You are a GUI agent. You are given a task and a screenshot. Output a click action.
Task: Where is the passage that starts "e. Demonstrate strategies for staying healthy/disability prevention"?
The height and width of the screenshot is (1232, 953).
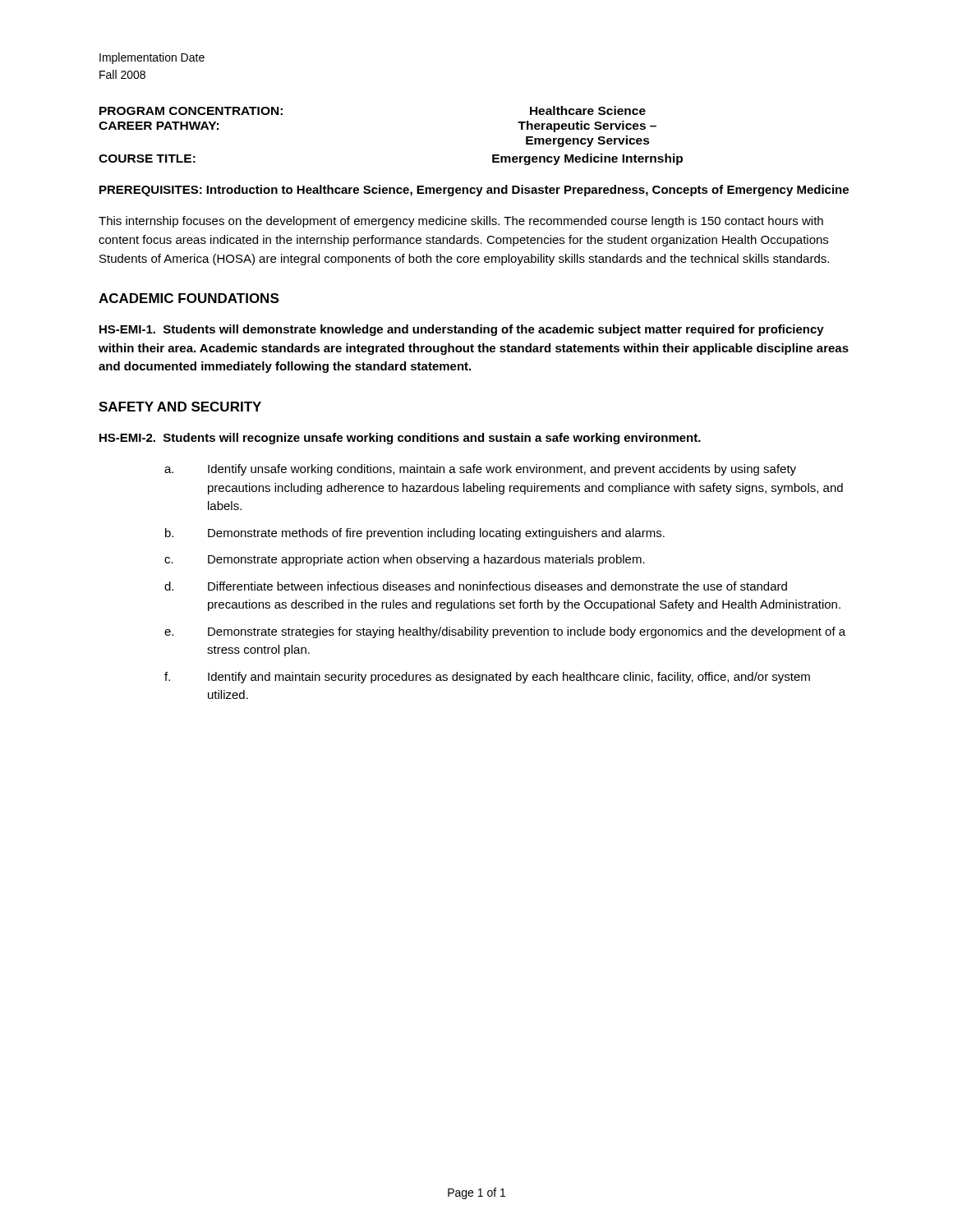476,641
